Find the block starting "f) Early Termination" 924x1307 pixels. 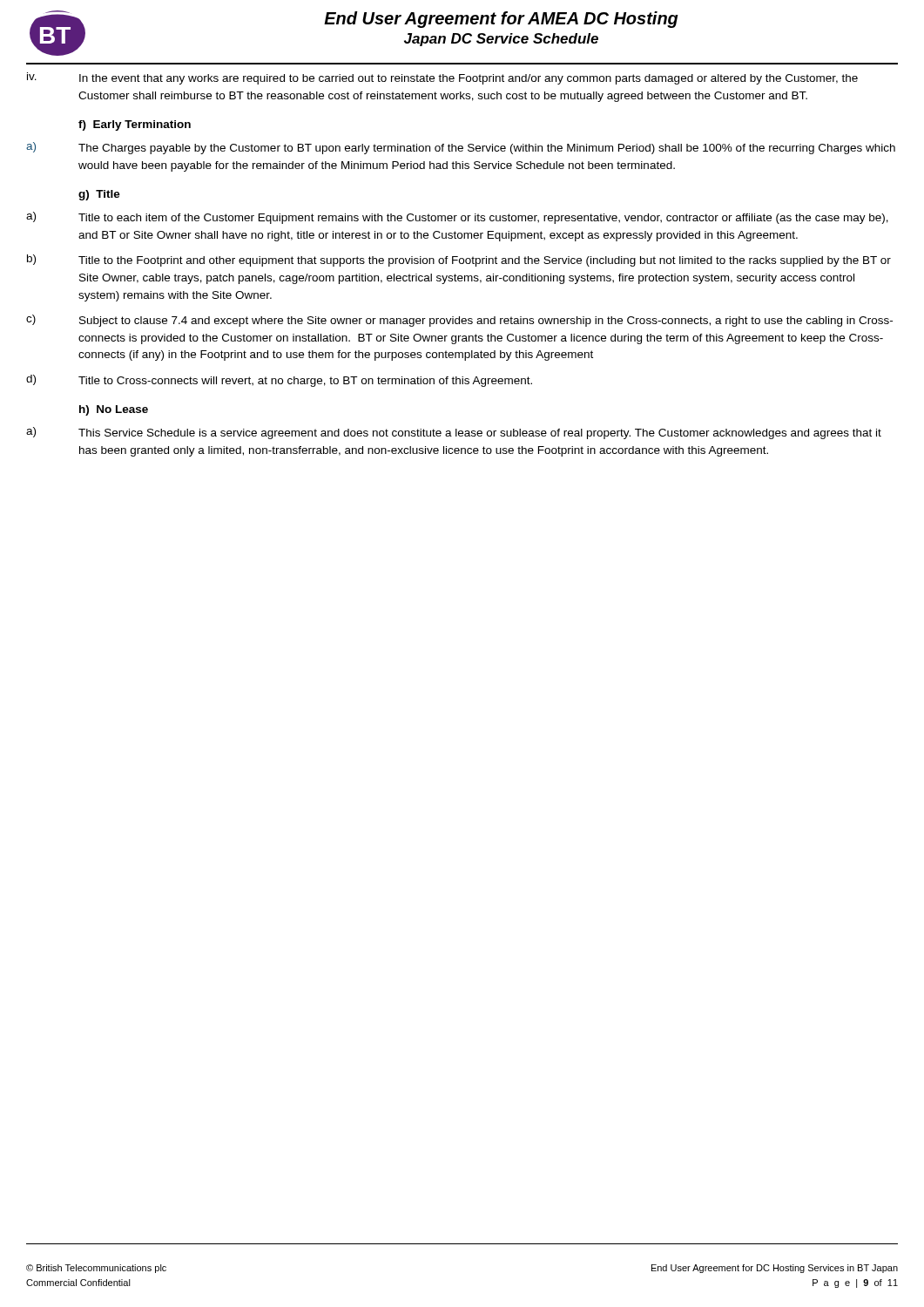click(x=135, y=124)
